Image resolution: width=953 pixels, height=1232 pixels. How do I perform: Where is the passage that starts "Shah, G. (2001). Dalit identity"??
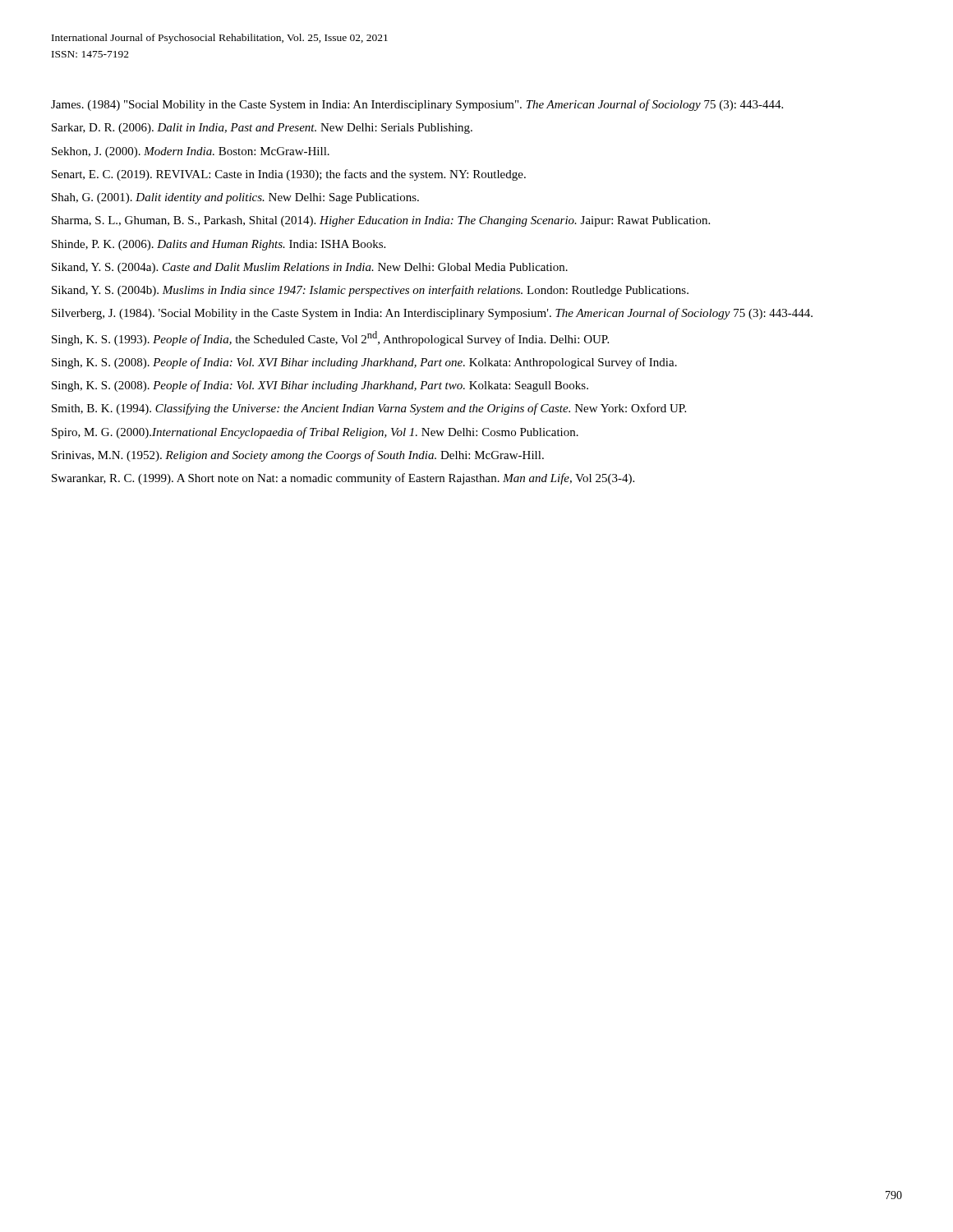point(235,197)
